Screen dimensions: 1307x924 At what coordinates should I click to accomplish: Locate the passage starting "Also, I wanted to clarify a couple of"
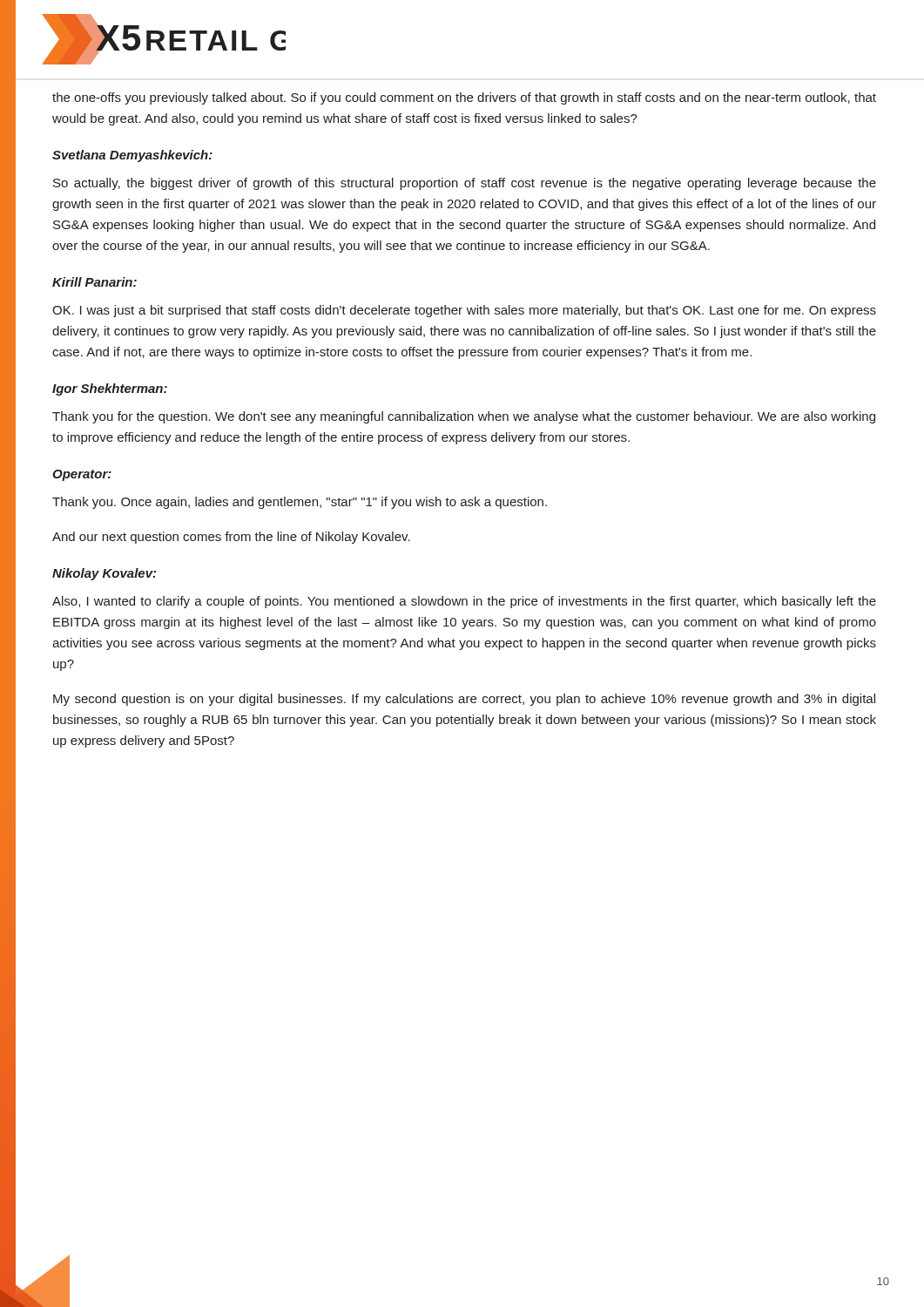pos(464,632)
